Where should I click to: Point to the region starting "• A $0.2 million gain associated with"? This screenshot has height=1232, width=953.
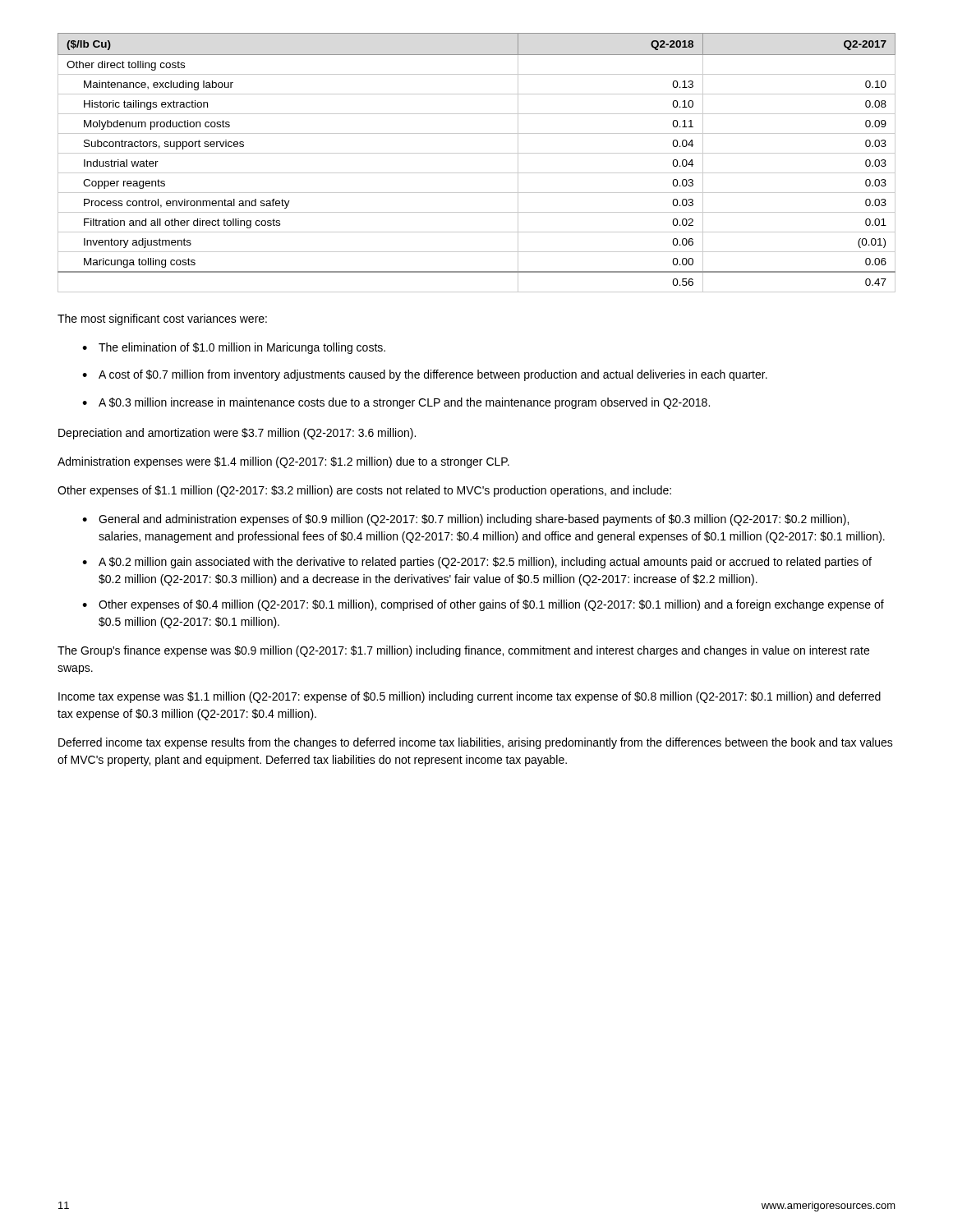(489, 571)
